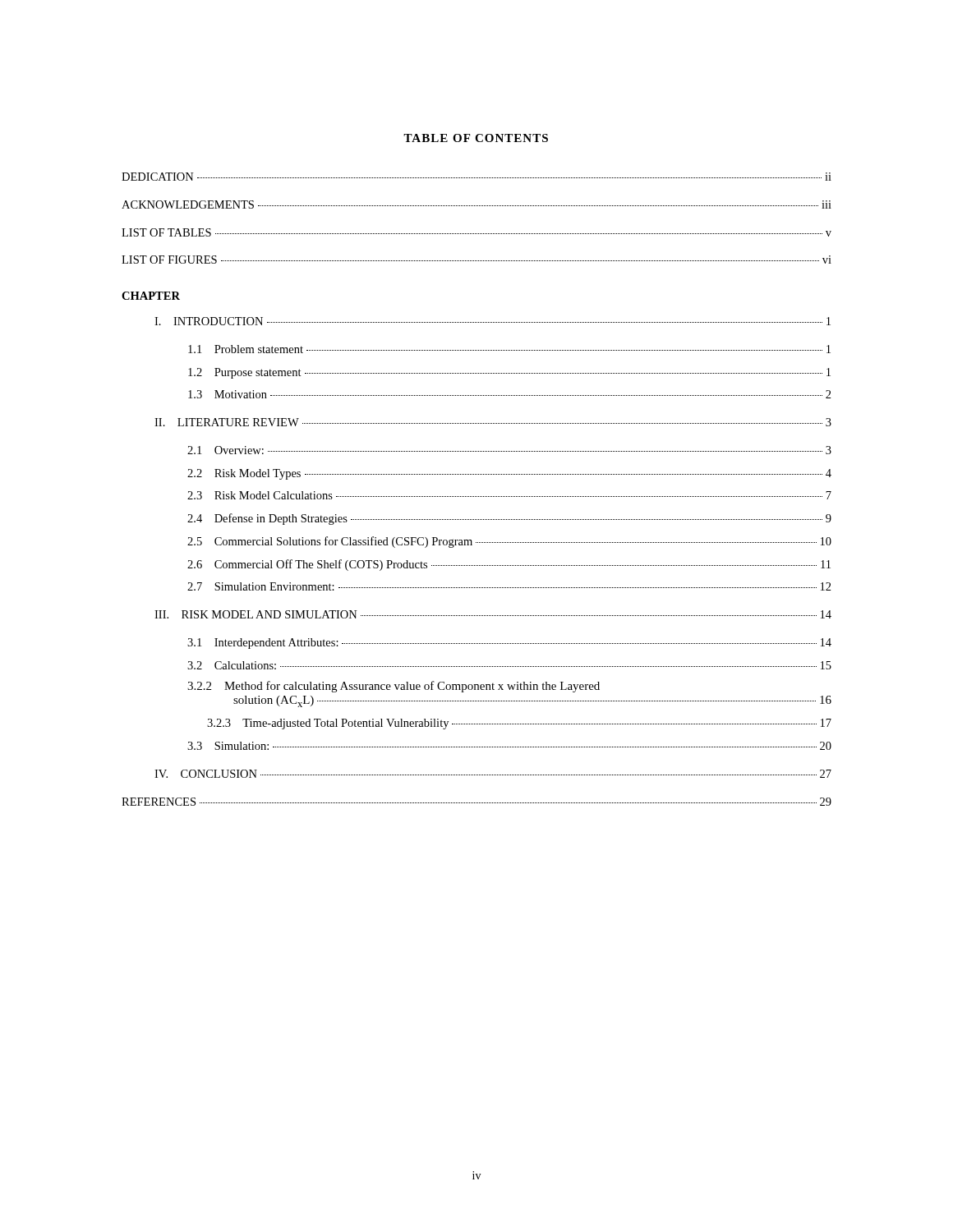Viewport: 953px width, 1232px height.
Task: Locate the list item that reads "2.6 Commercial Off The Shelf (COTS) Products 11"
Action: pos(509,565)
